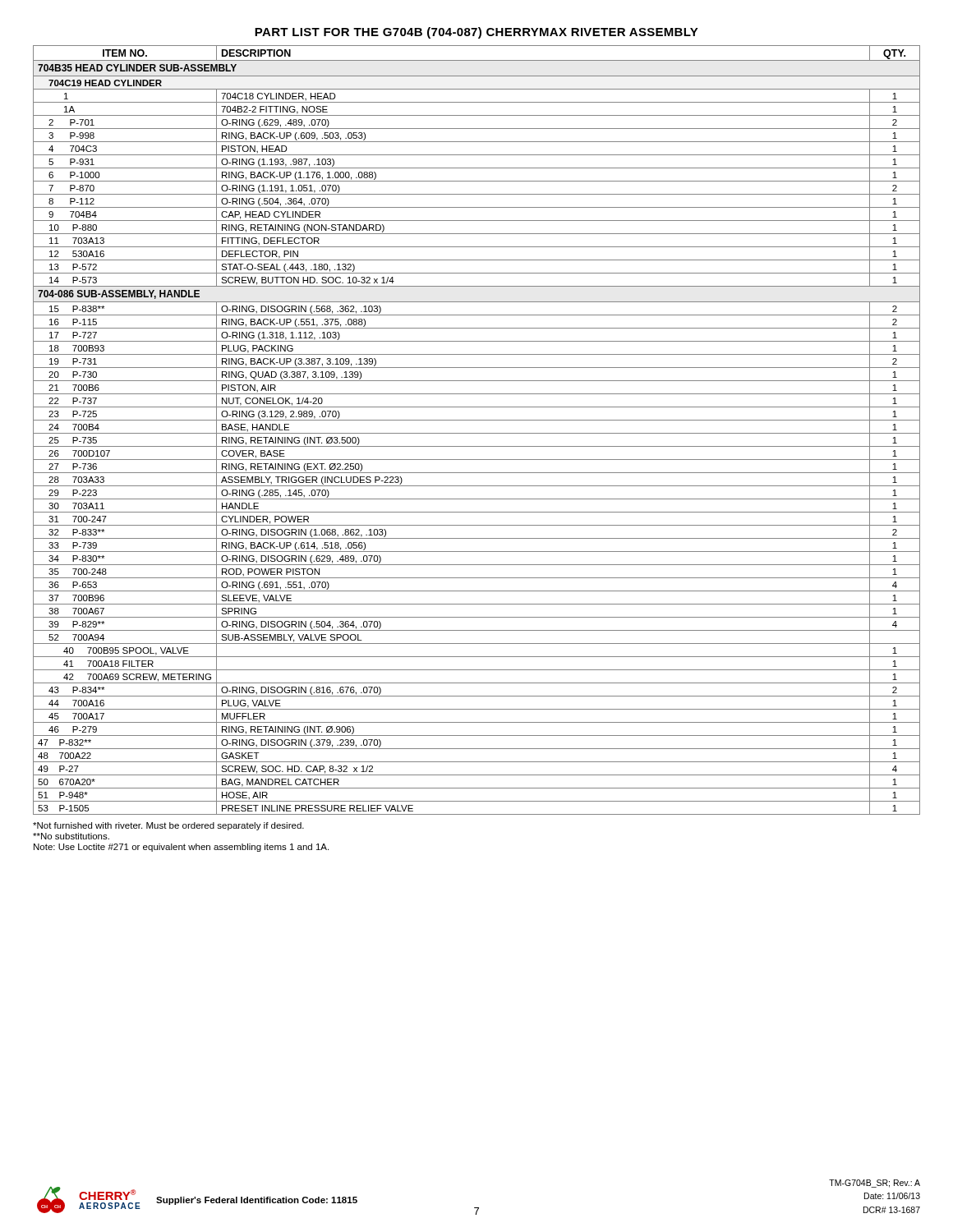Find the logo
Image resolution: width=953 pixels, height=1232 pixels.
click(x=87, y=1200)
